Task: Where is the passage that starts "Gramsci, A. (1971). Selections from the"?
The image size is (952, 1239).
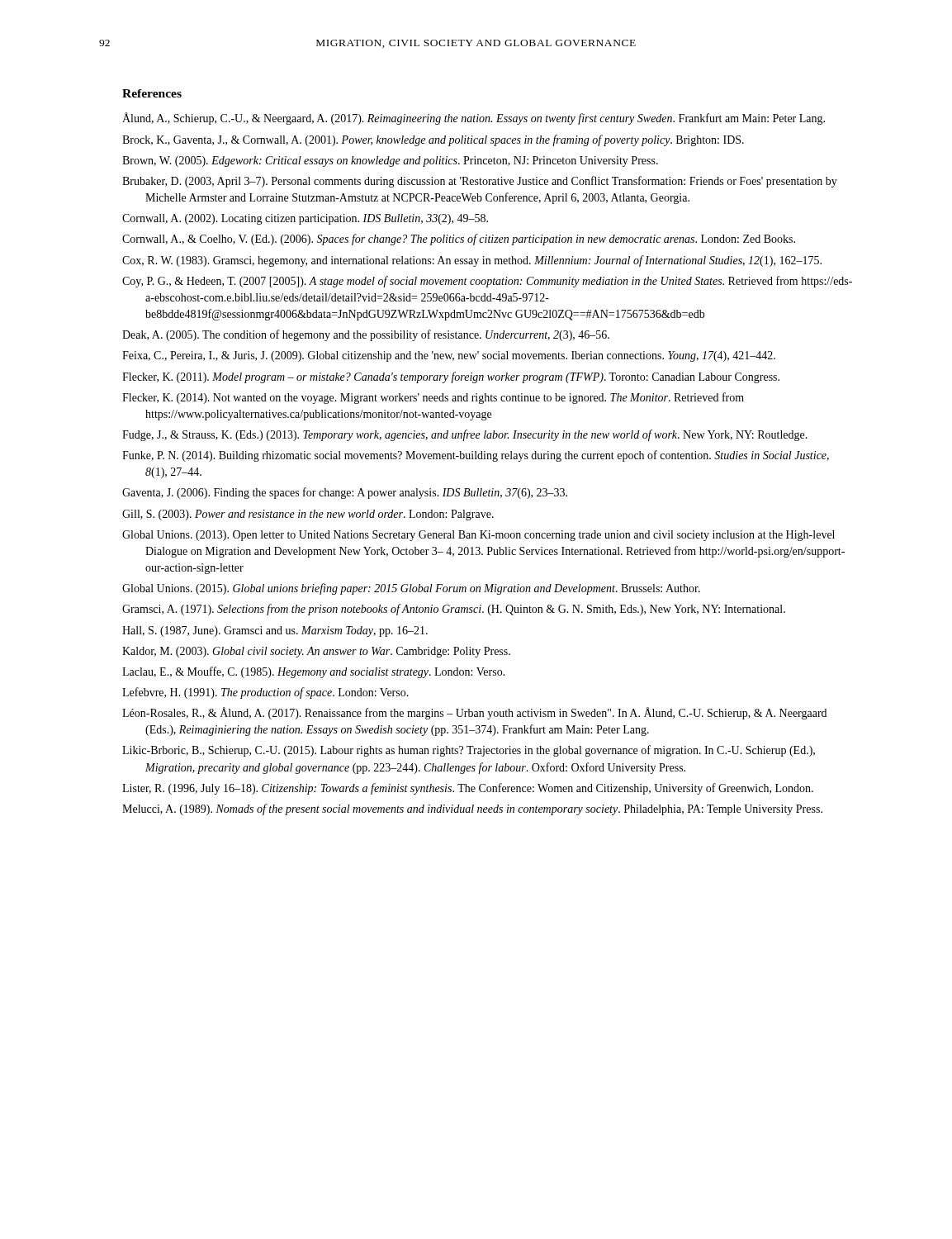Action: 454,609
